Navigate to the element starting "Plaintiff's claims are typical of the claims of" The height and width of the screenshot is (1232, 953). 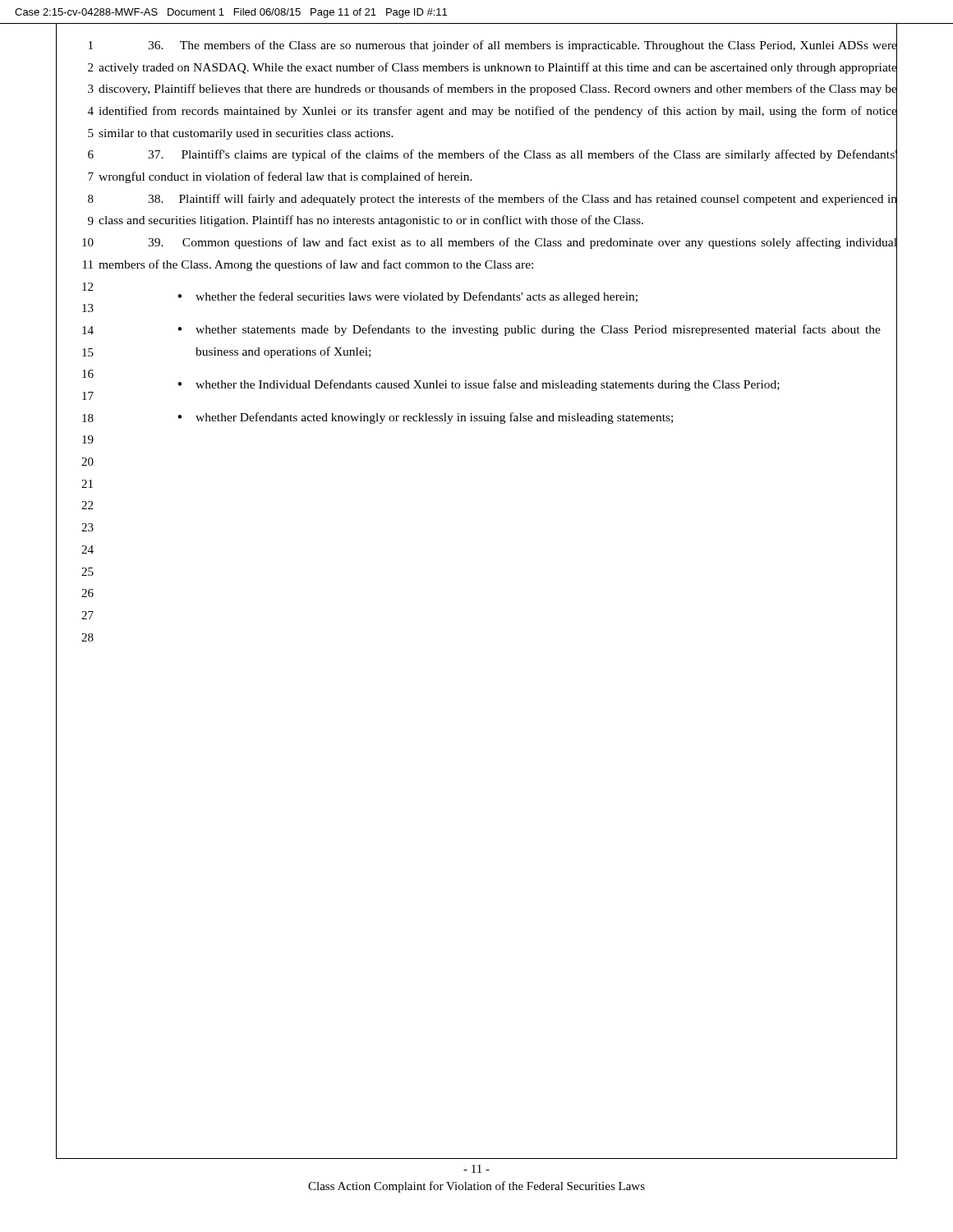click(x=498, y=165)
